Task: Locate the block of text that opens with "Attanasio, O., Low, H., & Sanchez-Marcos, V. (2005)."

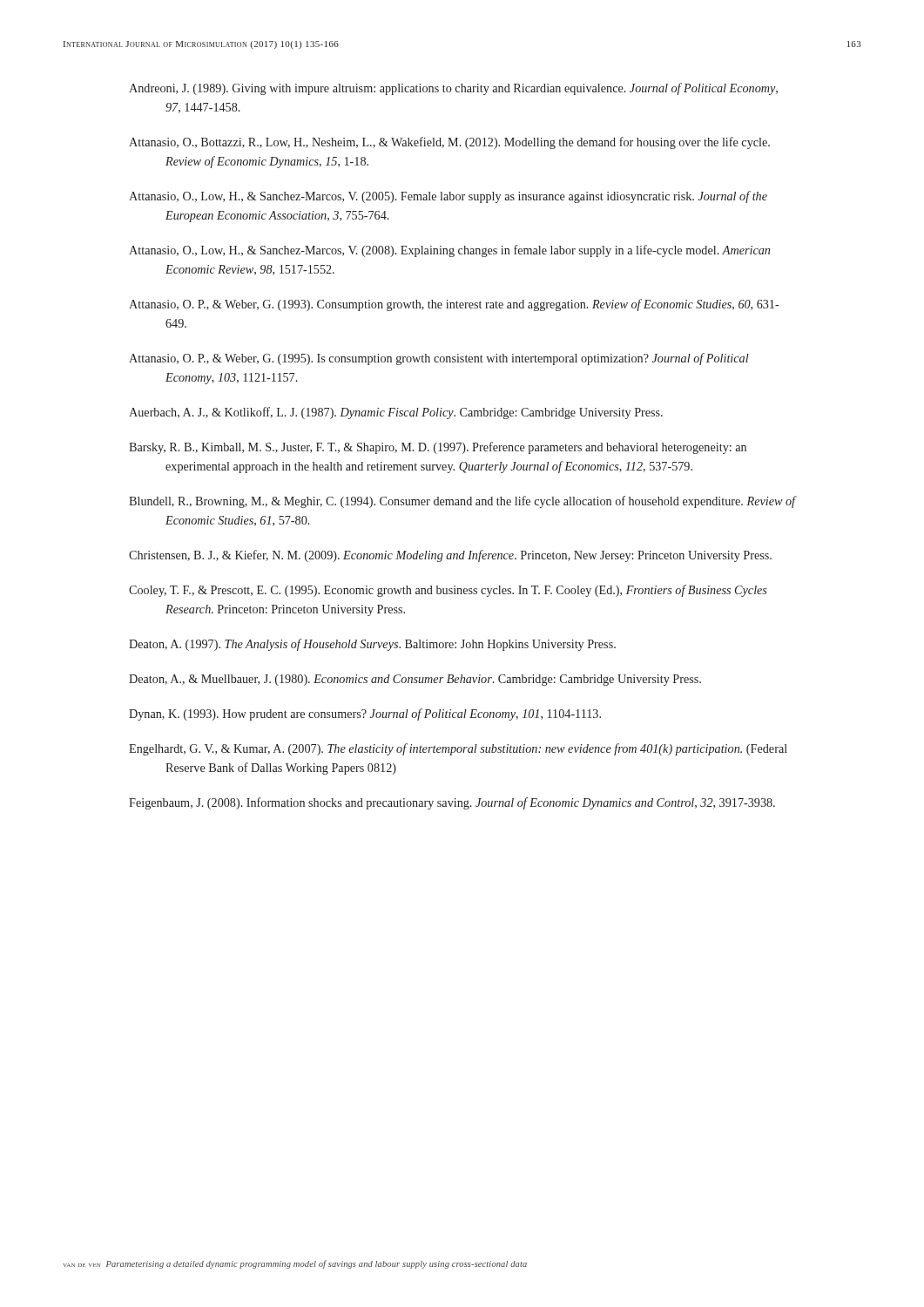Action: pyautogui.click(x=448, y=206)
